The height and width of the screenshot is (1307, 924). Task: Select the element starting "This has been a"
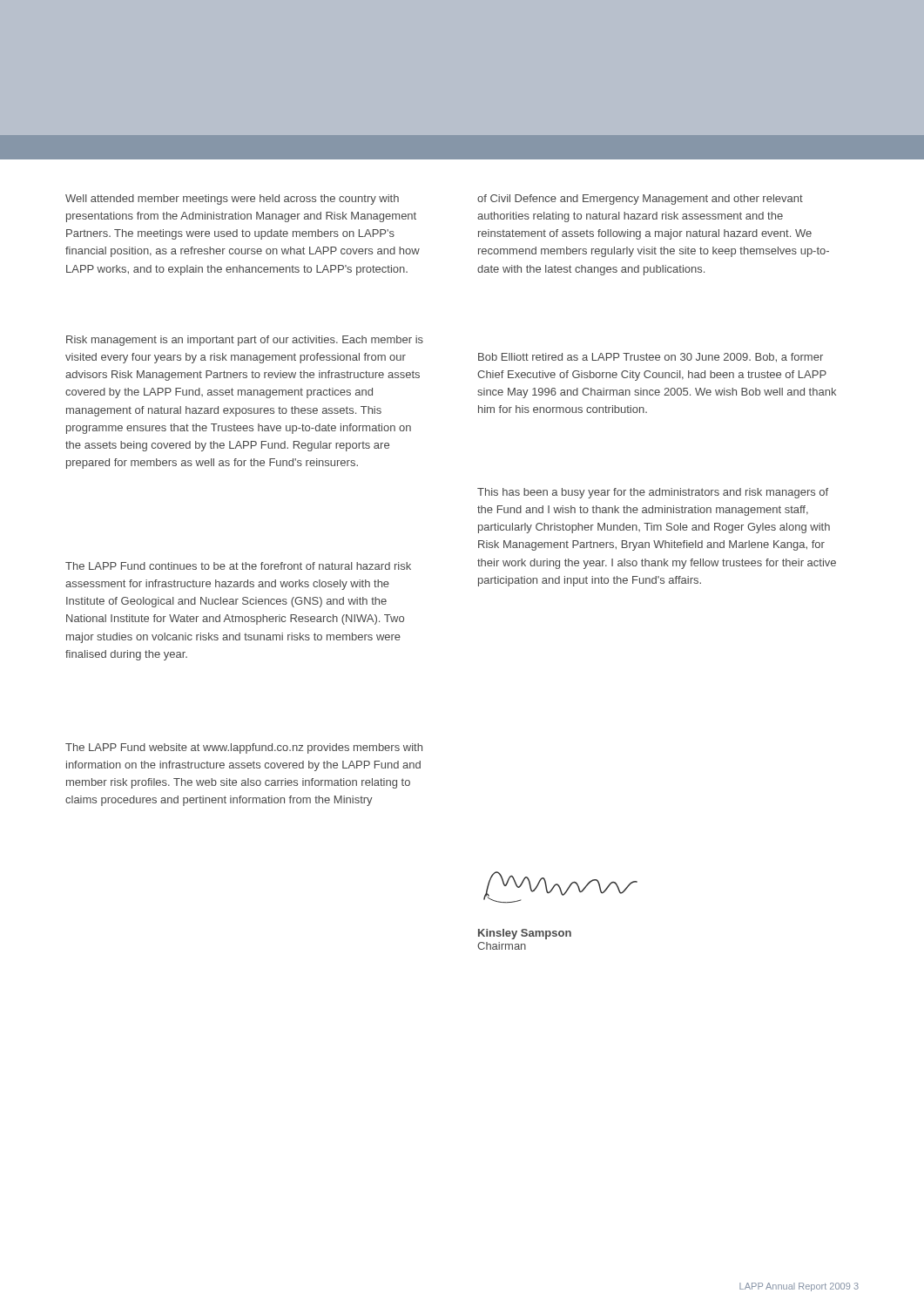(x=657, y=536)
